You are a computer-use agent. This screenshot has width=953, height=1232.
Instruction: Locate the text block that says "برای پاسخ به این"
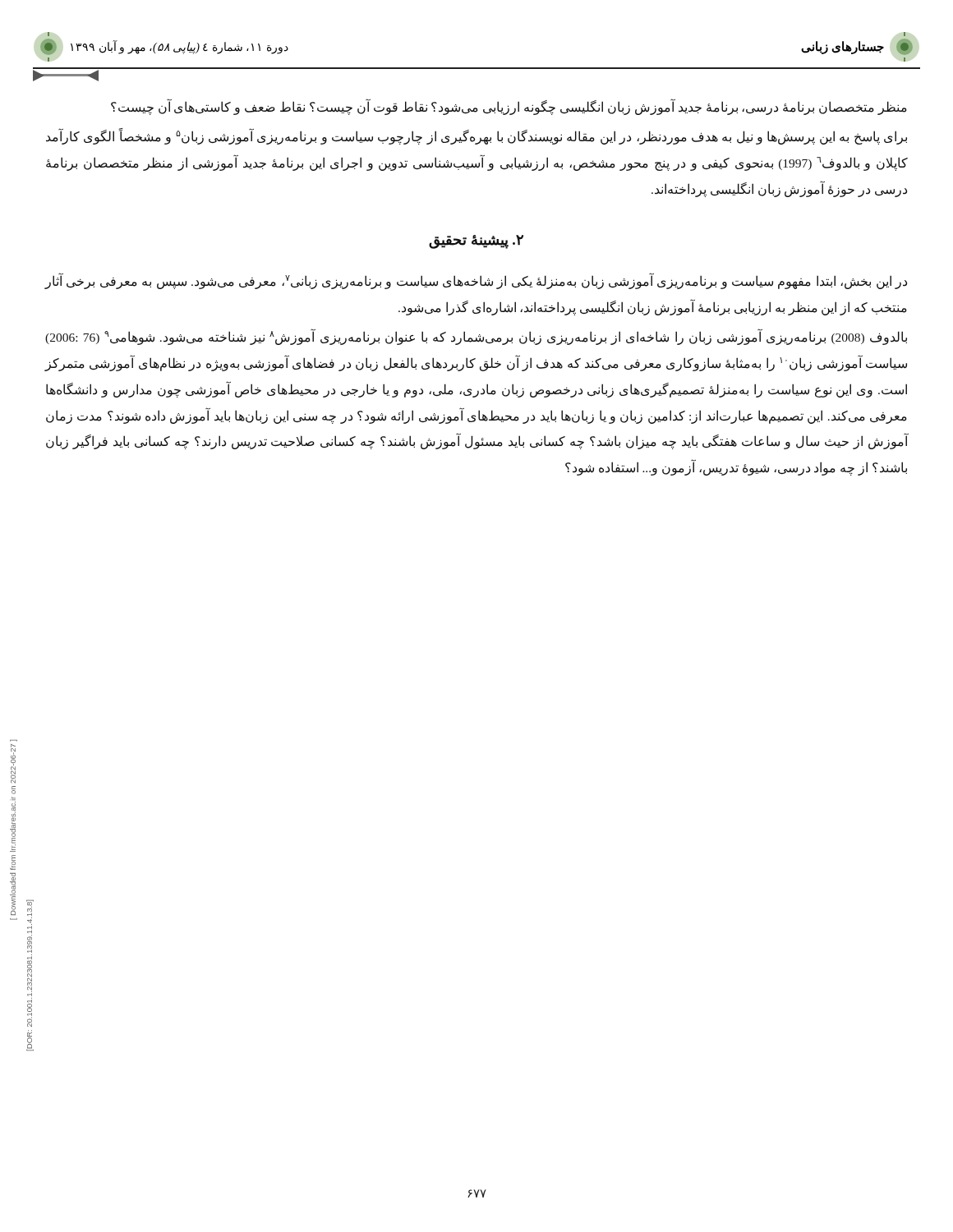click(476, 162)
